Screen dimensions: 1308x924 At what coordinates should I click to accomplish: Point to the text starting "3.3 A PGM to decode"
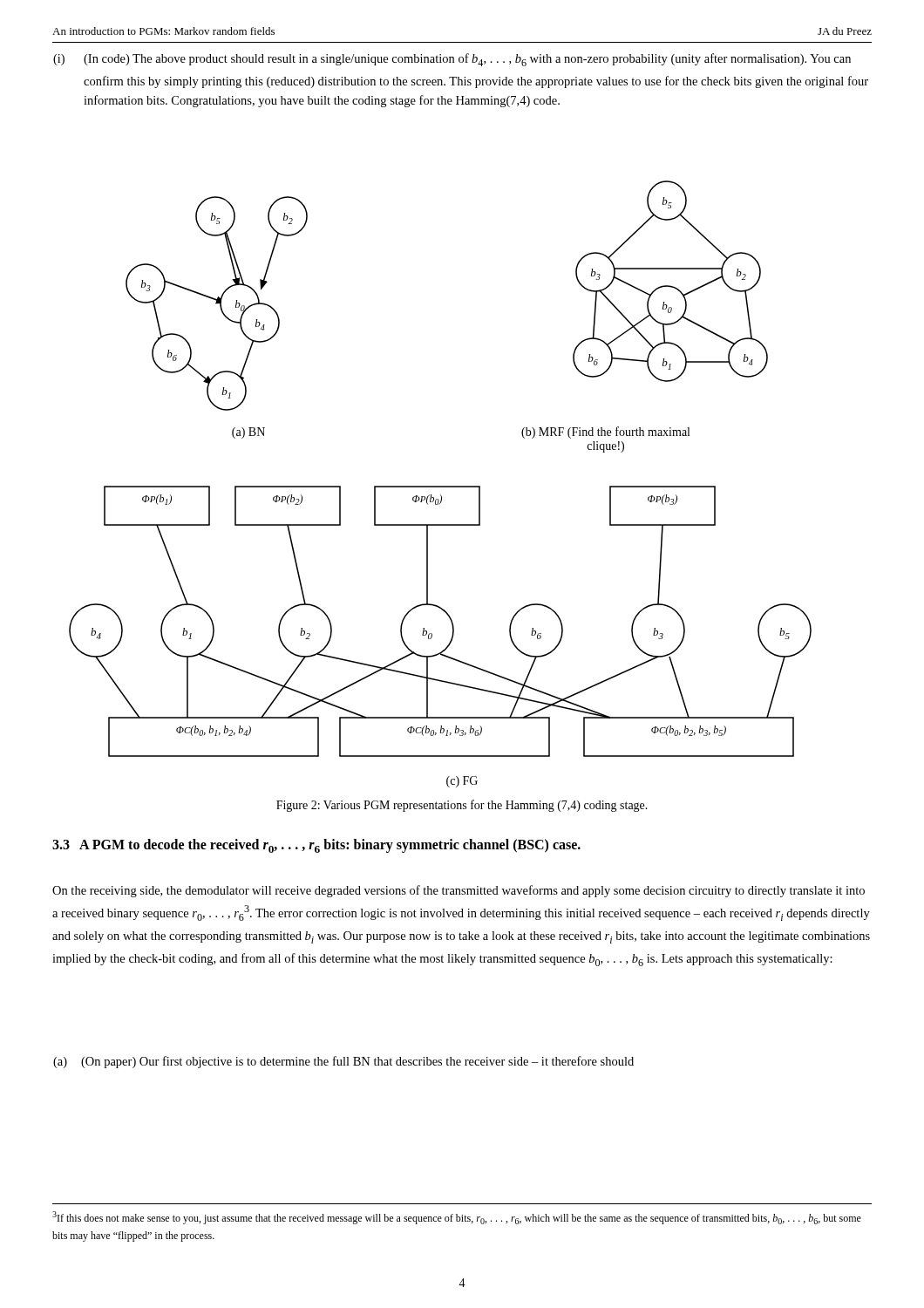pos(462,847)
